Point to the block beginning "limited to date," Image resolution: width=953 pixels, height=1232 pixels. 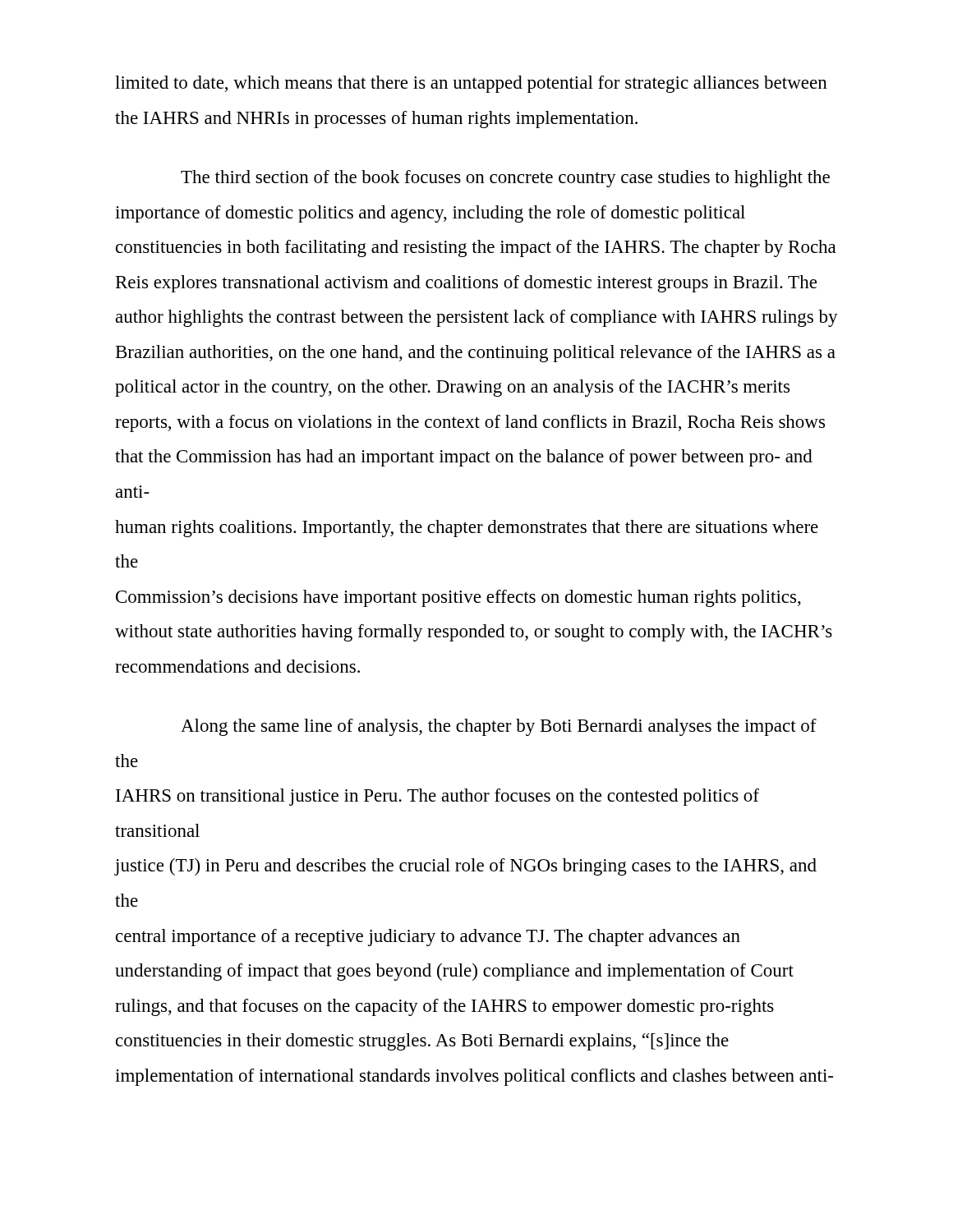point(476,101)
